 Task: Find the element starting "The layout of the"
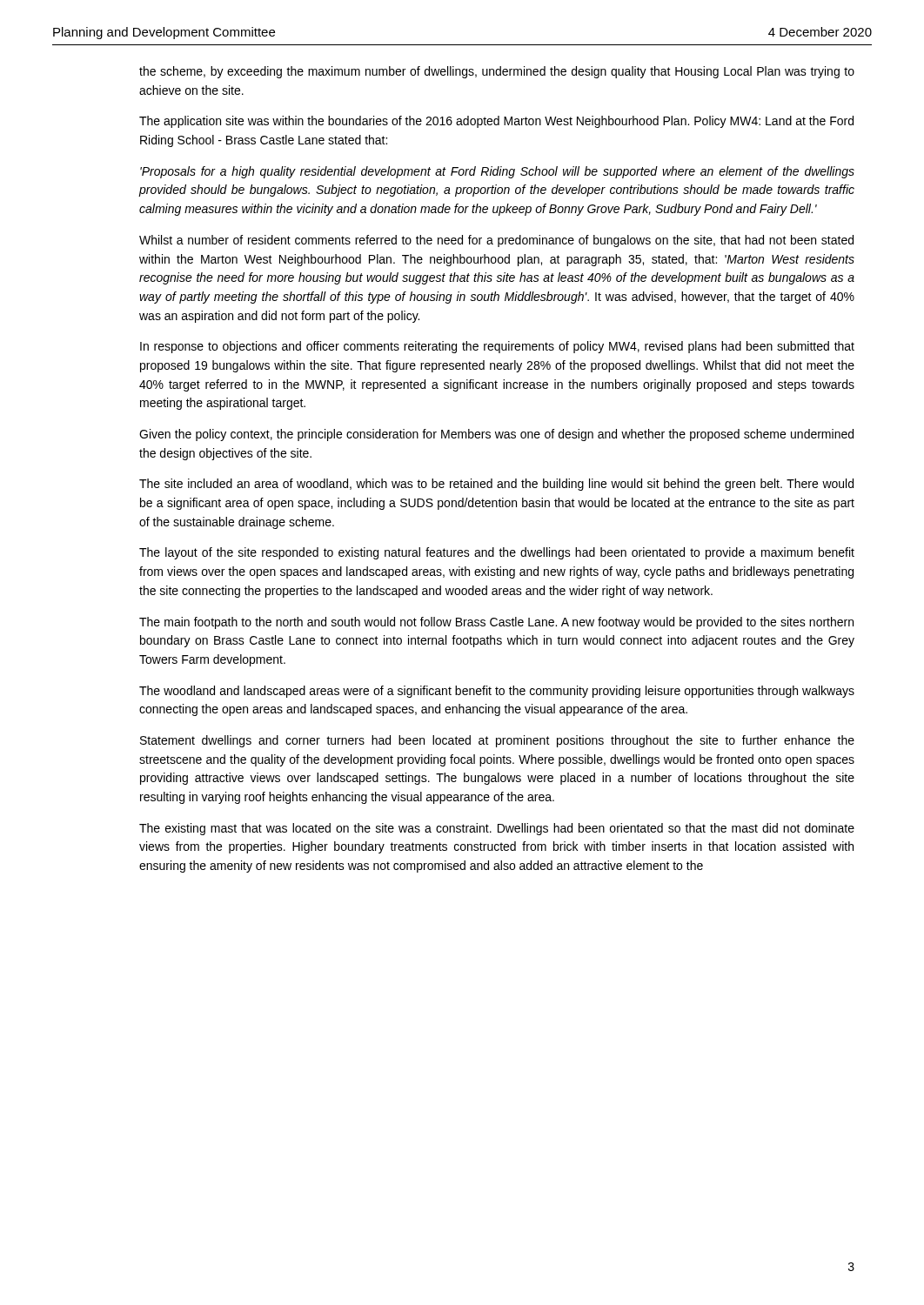pos(497,572)
